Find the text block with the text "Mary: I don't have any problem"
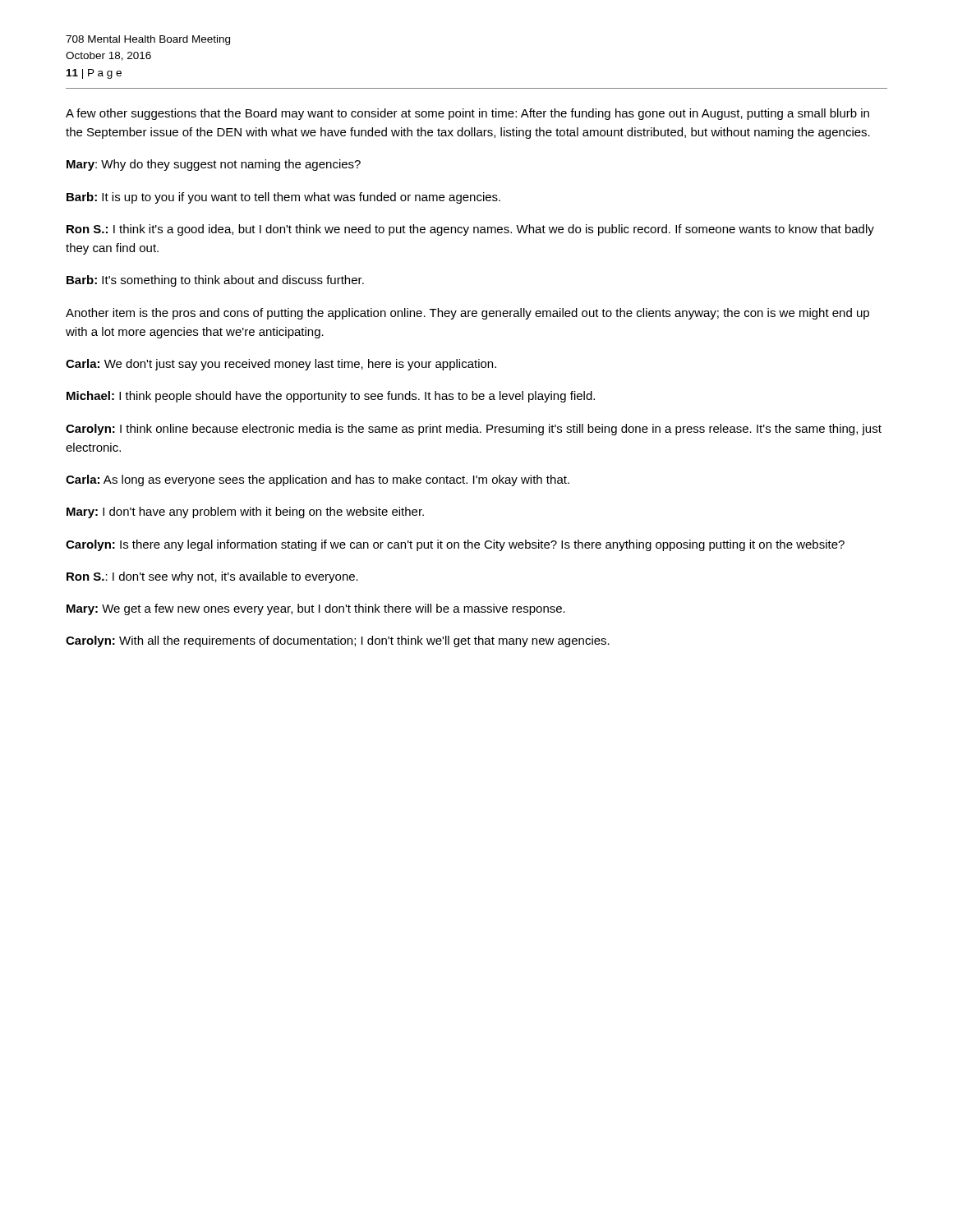This screenshot has width=953, height=1232. (245, 511)
